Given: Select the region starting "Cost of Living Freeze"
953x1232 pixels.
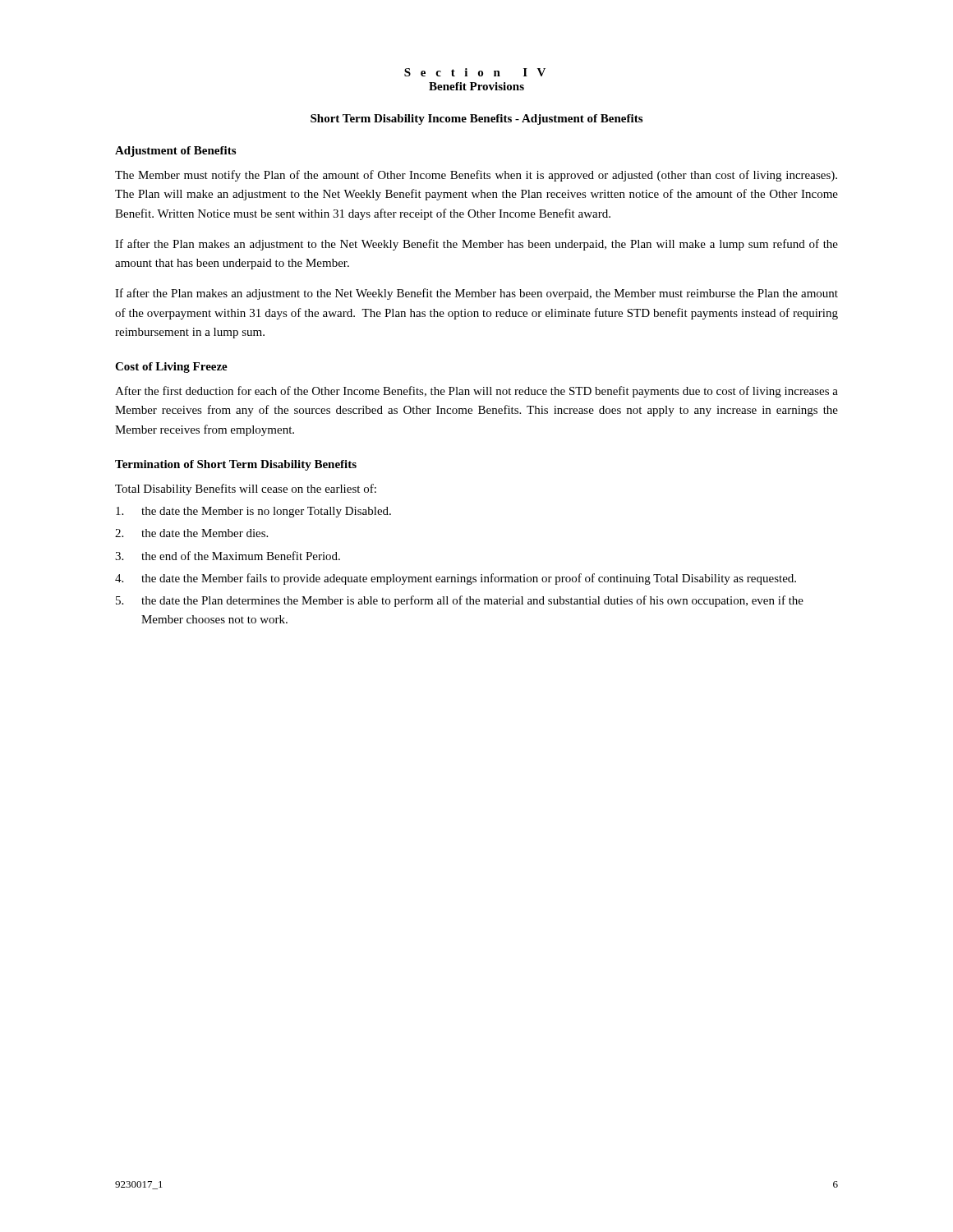Looking at the screenshot, I should (171, 366).
